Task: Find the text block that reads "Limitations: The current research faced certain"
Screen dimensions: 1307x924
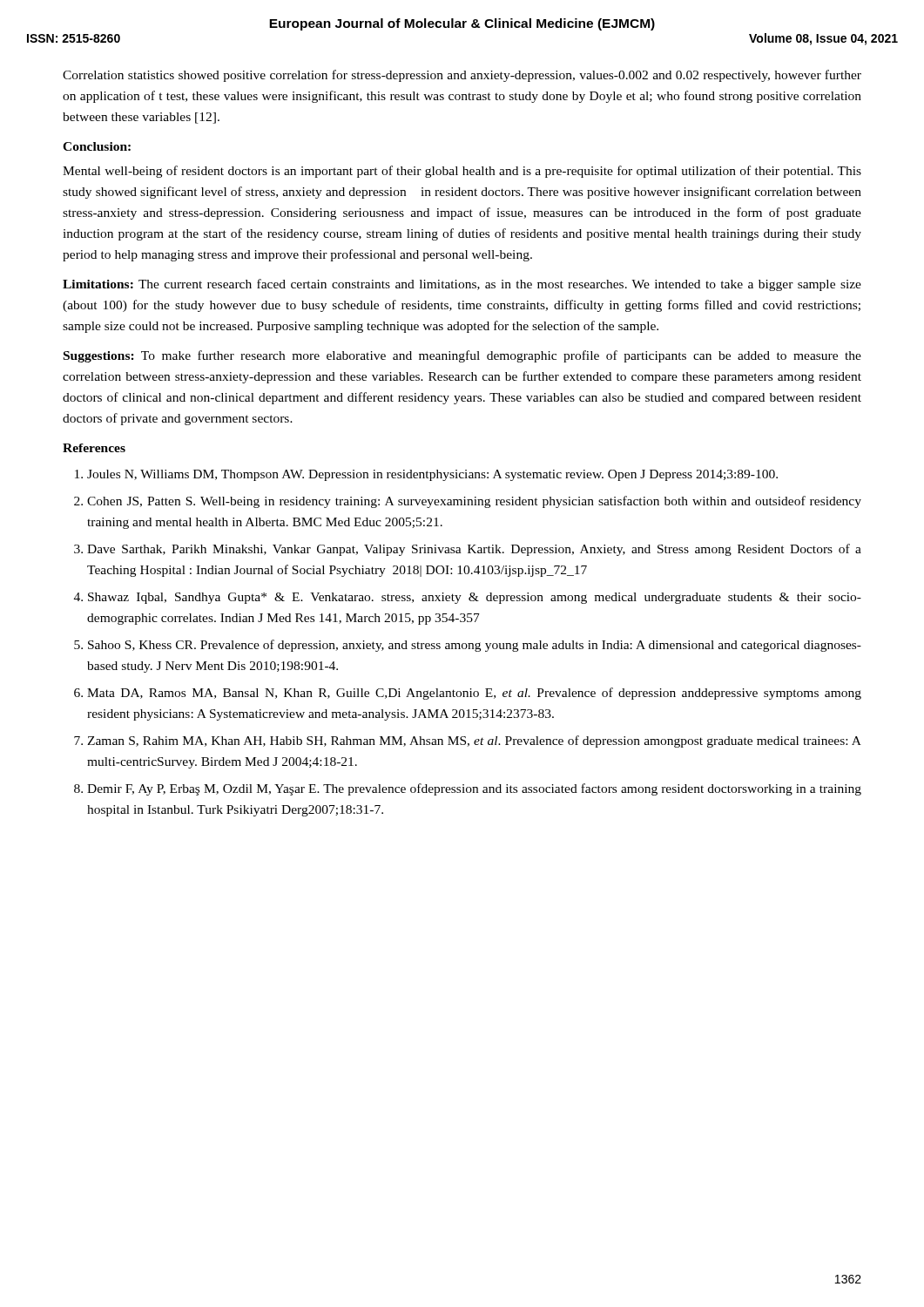Action: pos(462,305)
